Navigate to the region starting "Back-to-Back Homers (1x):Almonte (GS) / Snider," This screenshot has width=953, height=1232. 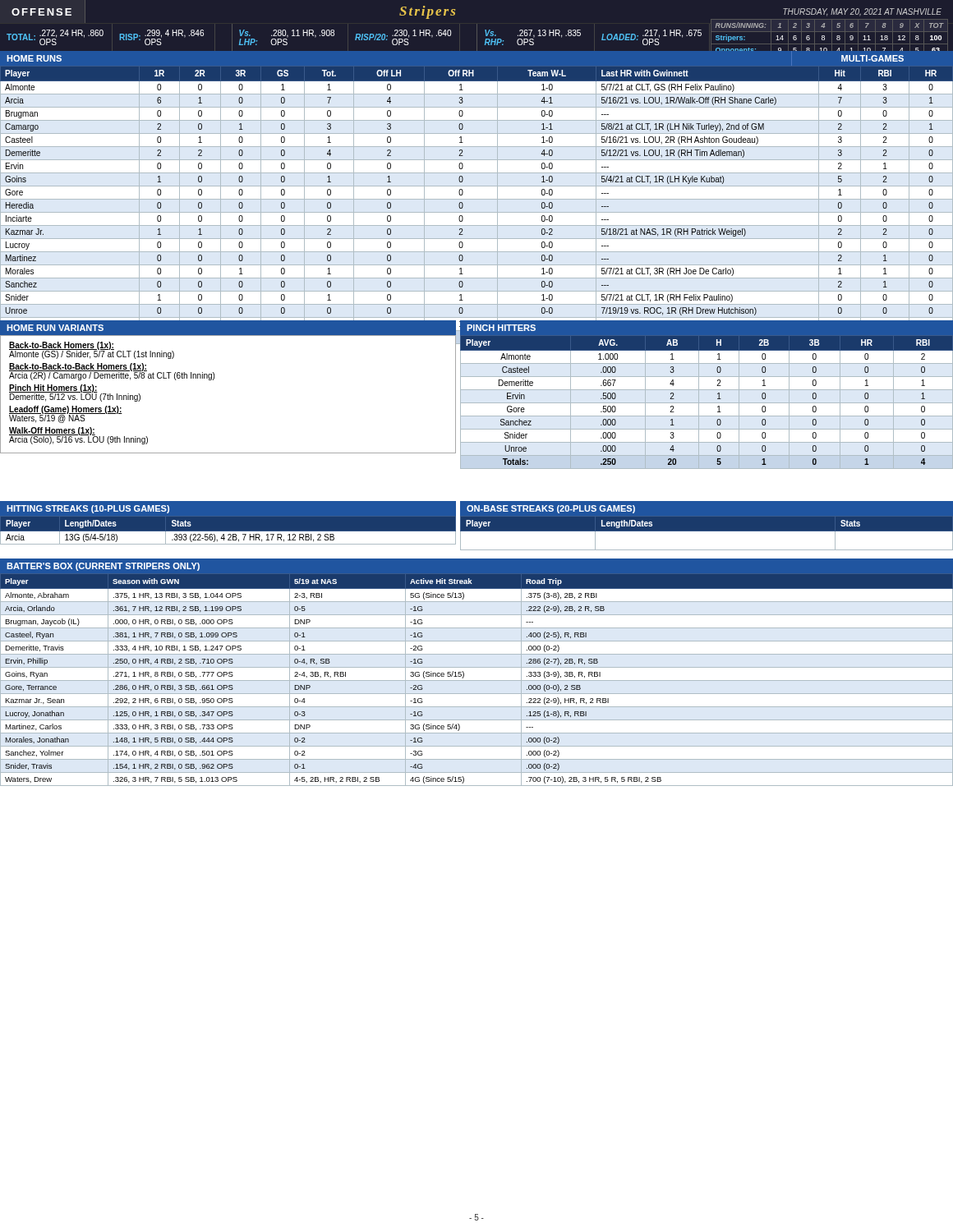click(92, 350)
